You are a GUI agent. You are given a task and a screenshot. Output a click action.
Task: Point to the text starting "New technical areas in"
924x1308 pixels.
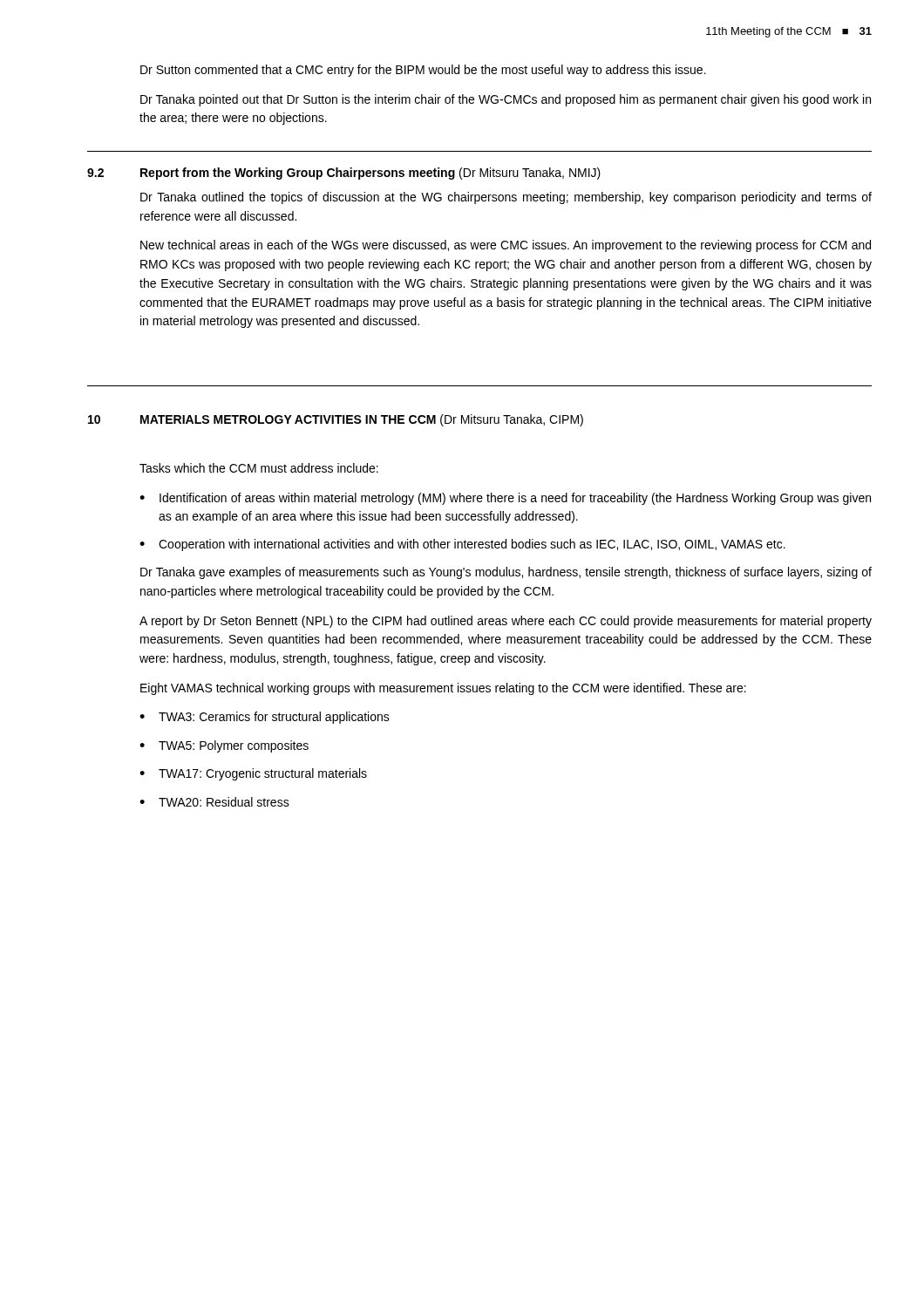[x=506, y=283]
